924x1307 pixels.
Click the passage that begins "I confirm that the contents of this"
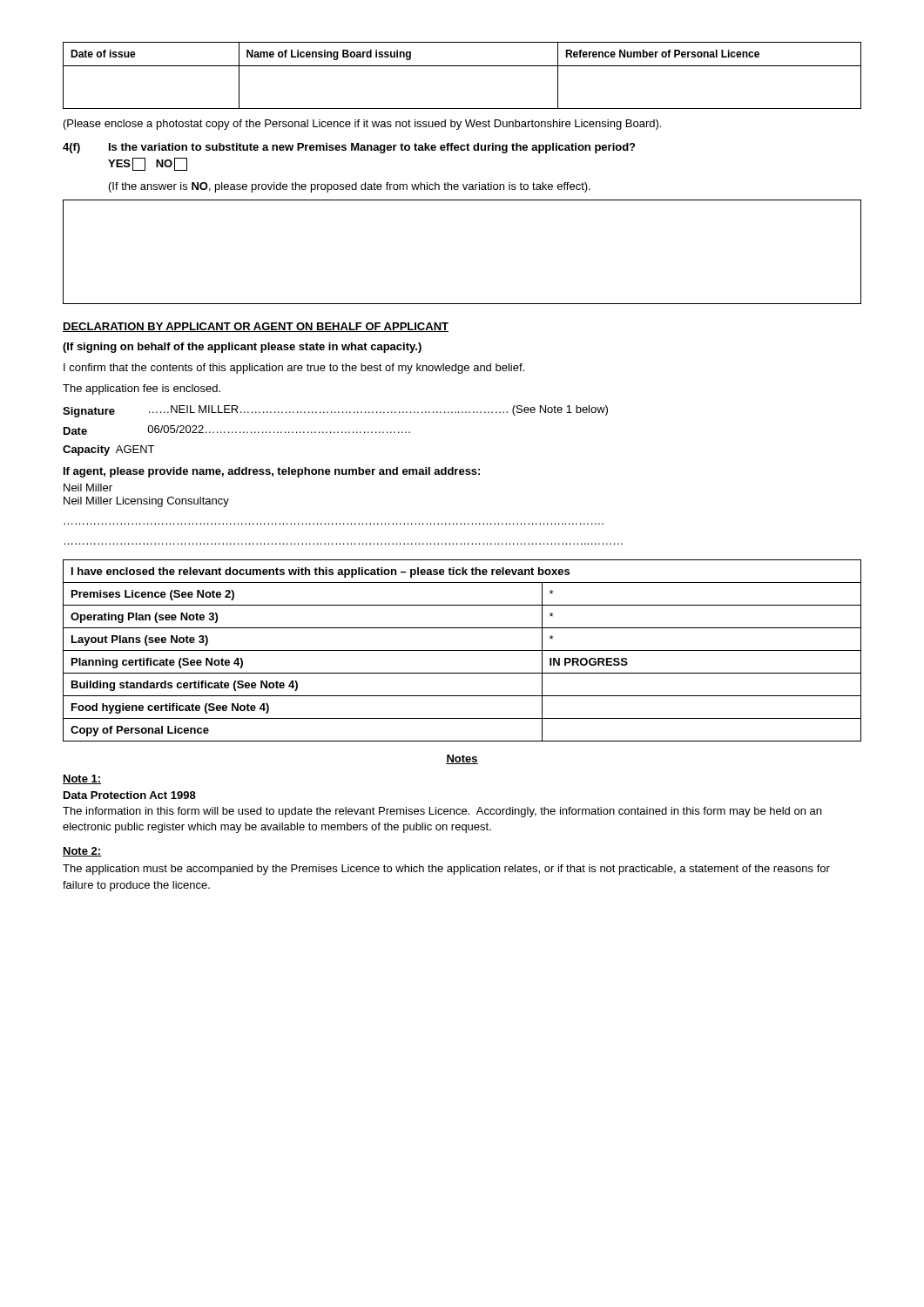coord(294,368)
